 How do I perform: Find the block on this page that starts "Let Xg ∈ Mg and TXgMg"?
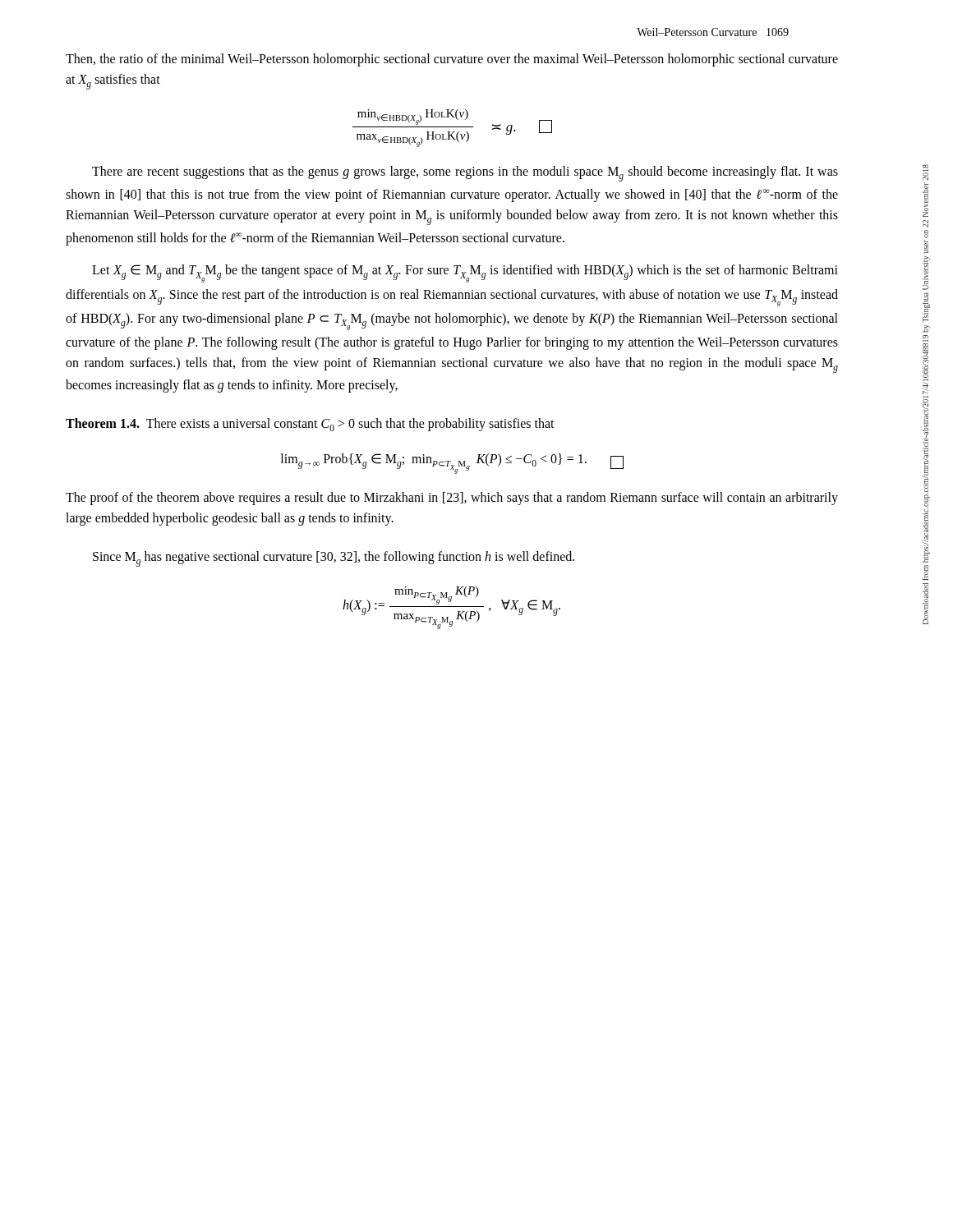point(452,328)
